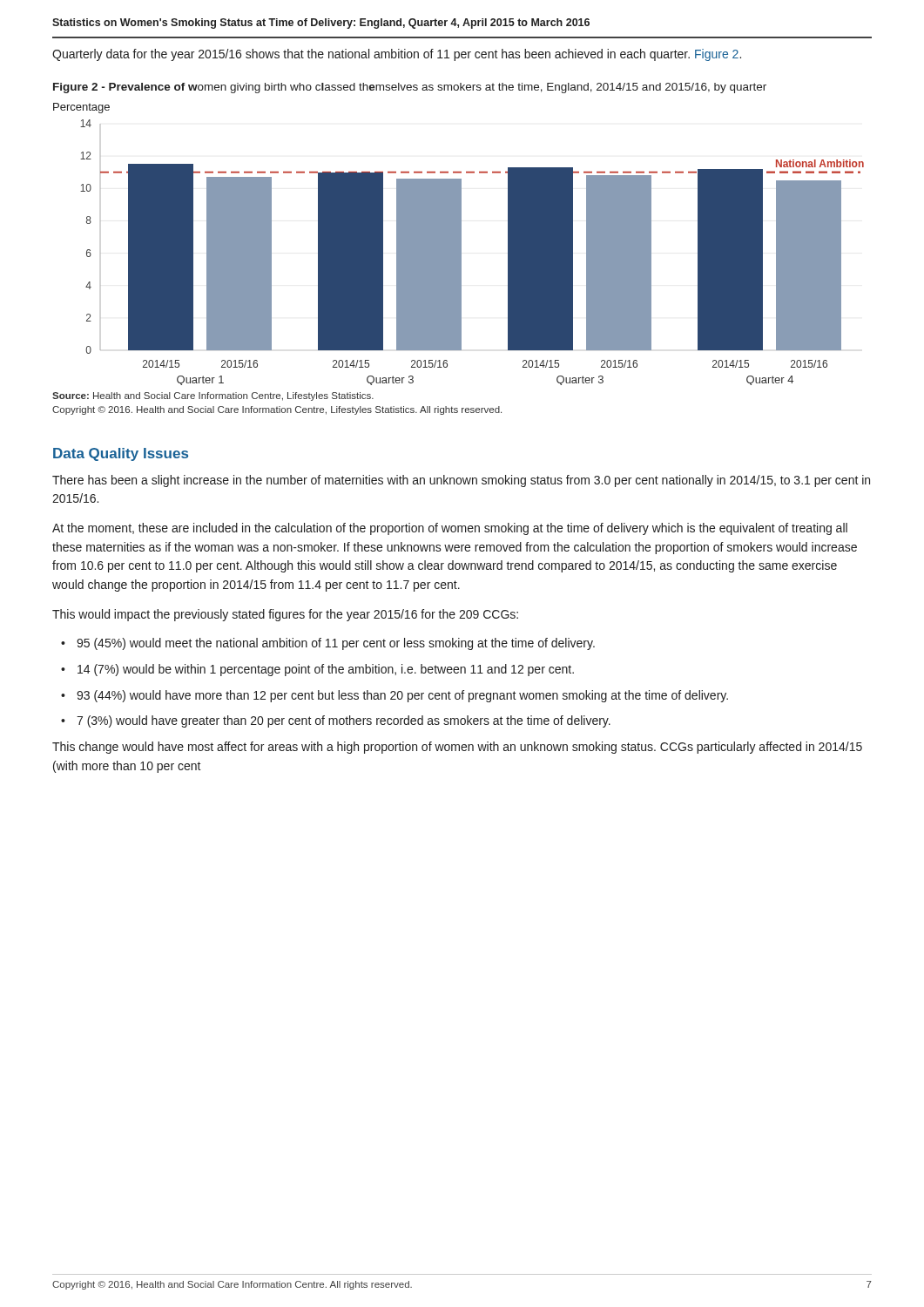Select the text block containing "There has been a slight increase in"
This screenshot has width=924, height=1307.
tap(462, 490)
